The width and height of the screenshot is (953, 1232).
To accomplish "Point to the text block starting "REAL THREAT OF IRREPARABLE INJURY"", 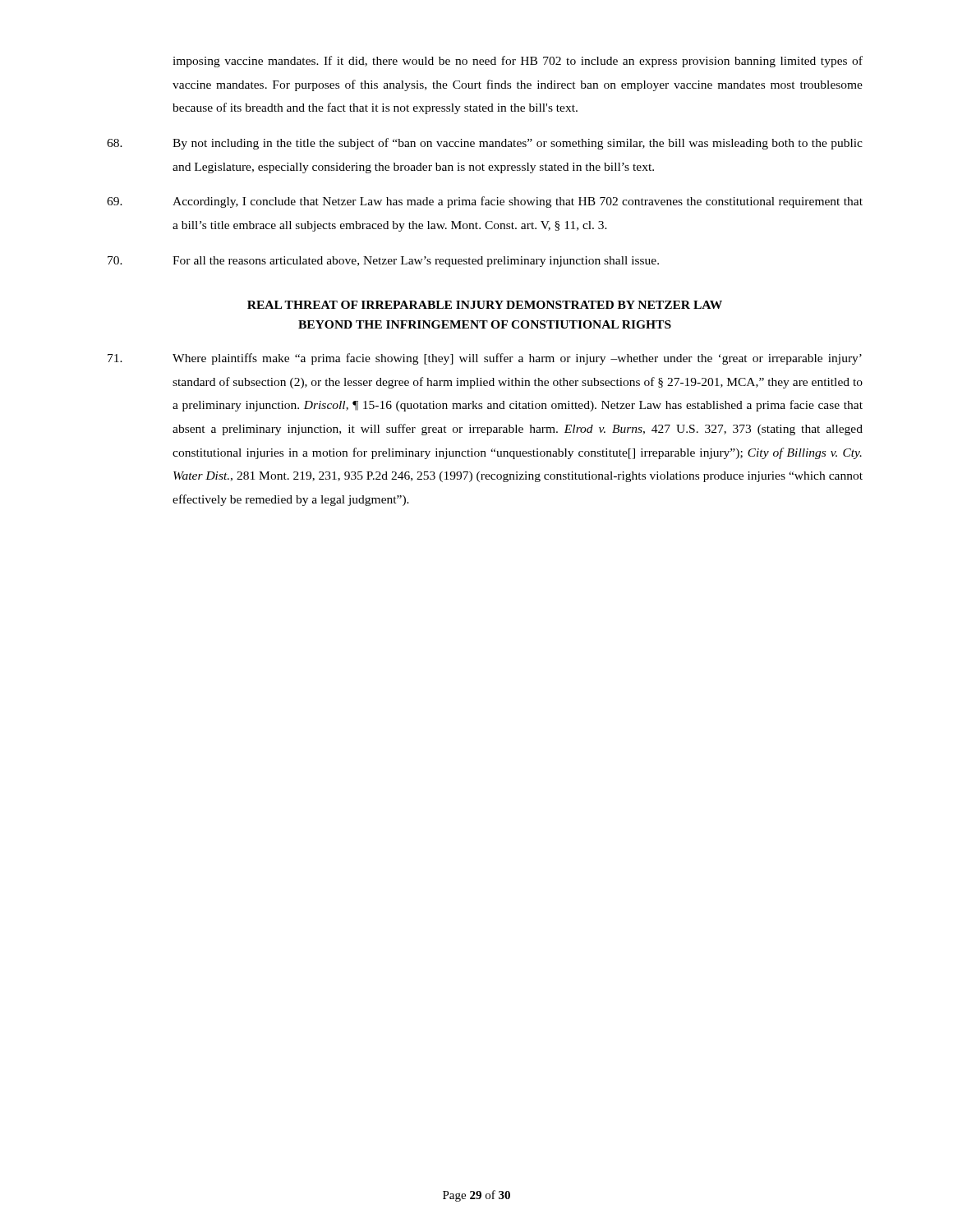I will coord(485,314).
